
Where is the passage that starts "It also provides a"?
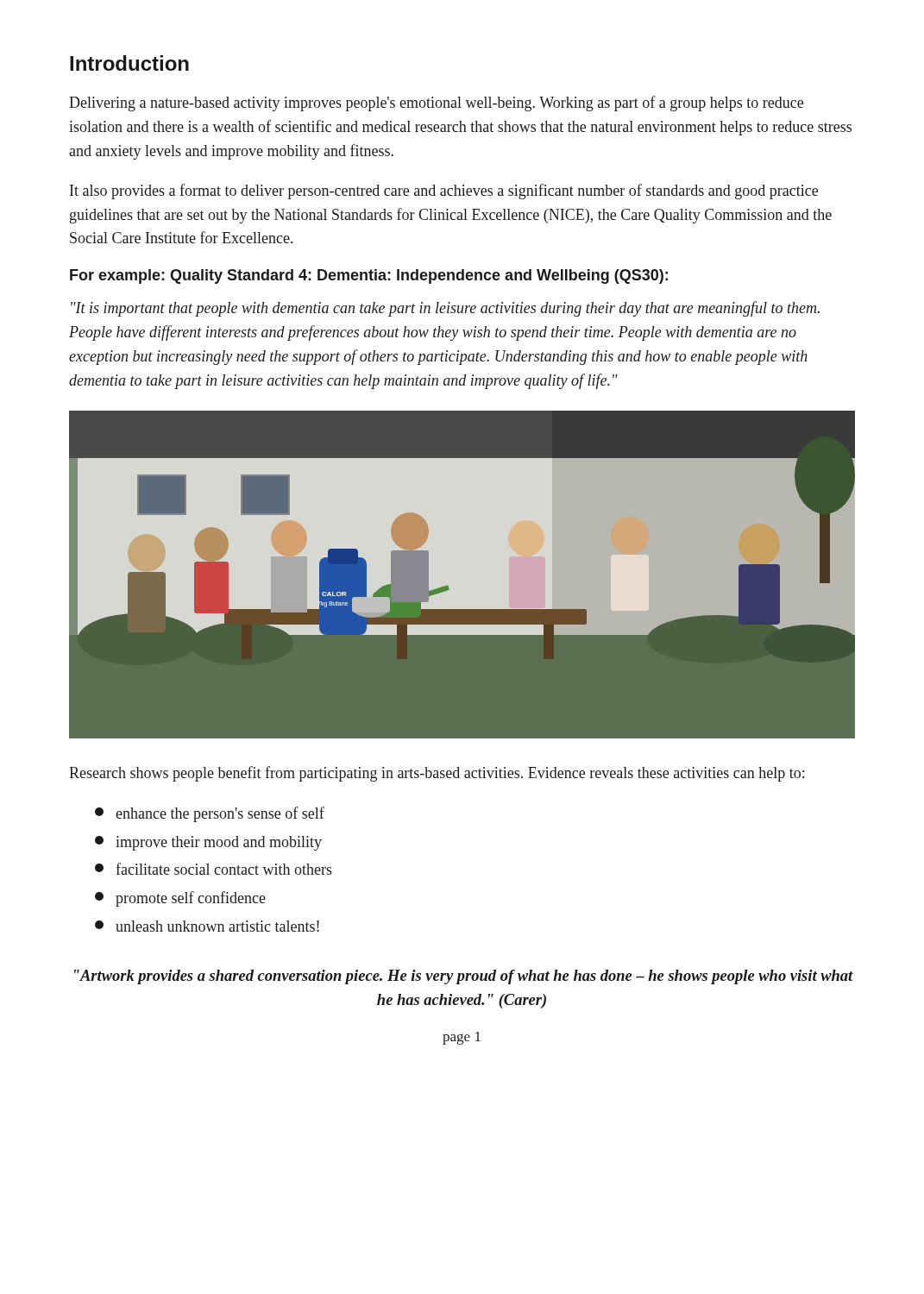point(450,214)
